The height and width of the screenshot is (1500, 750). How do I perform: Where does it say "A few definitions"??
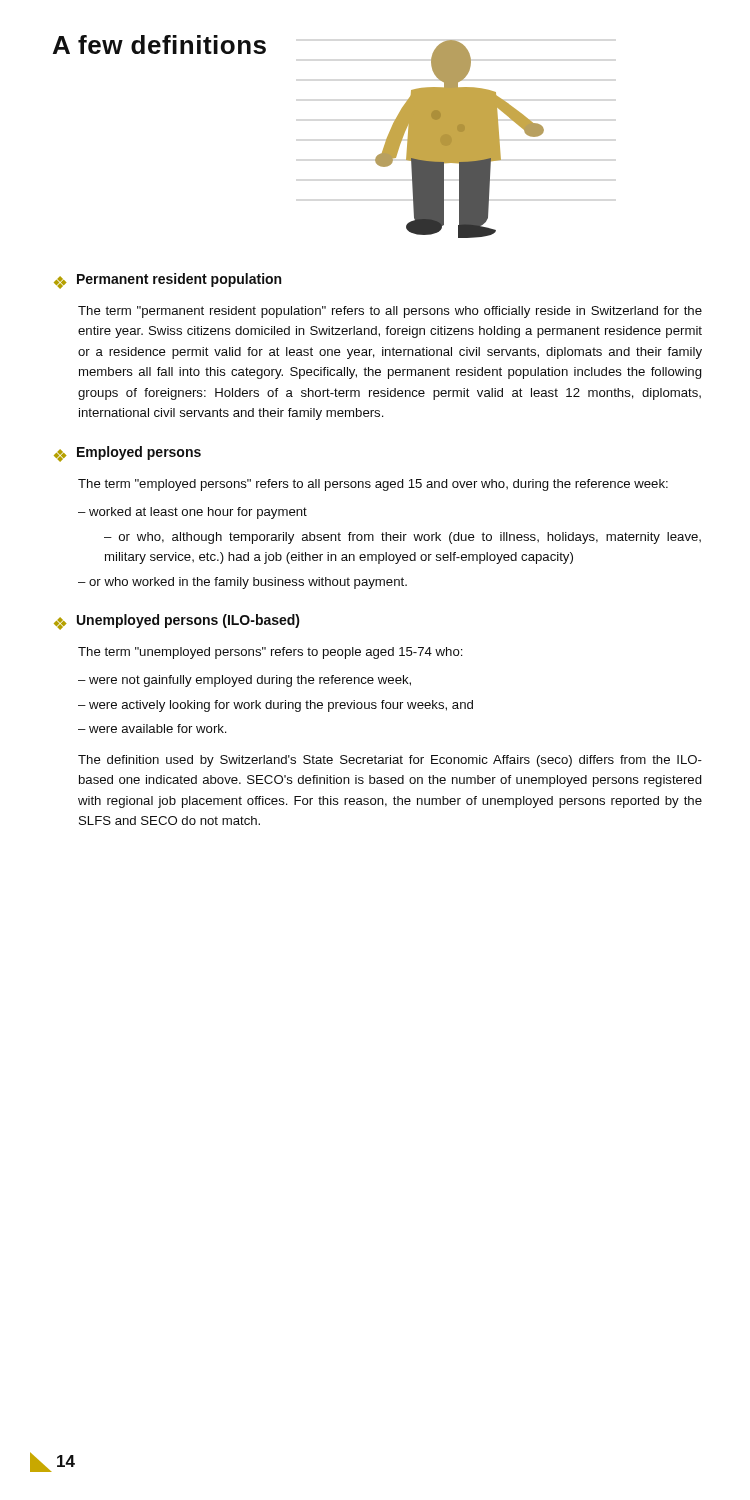(160, 45)
